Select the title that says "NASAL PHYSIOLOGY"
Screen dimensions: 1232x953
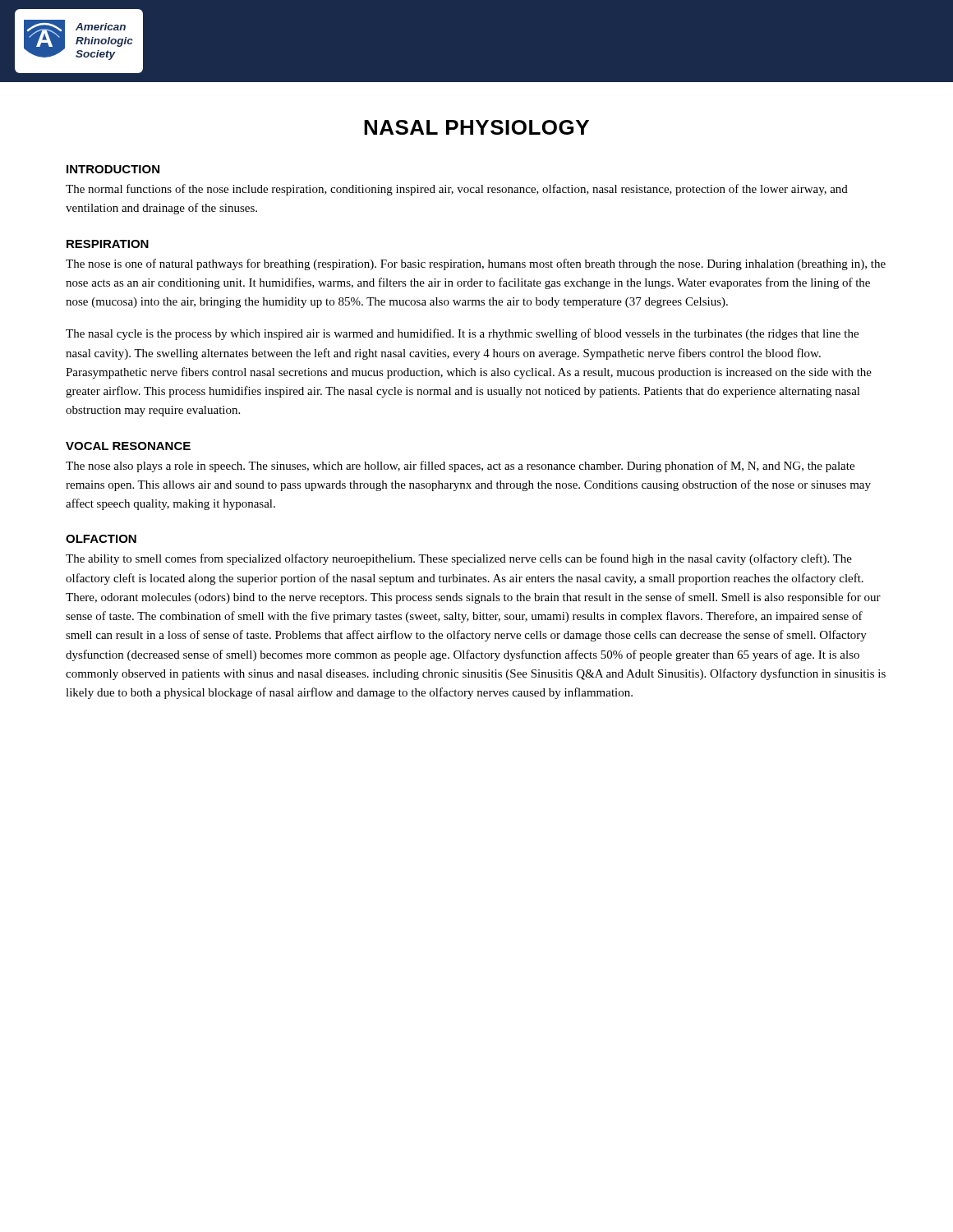pyautogui.click(x=476, y=127)
